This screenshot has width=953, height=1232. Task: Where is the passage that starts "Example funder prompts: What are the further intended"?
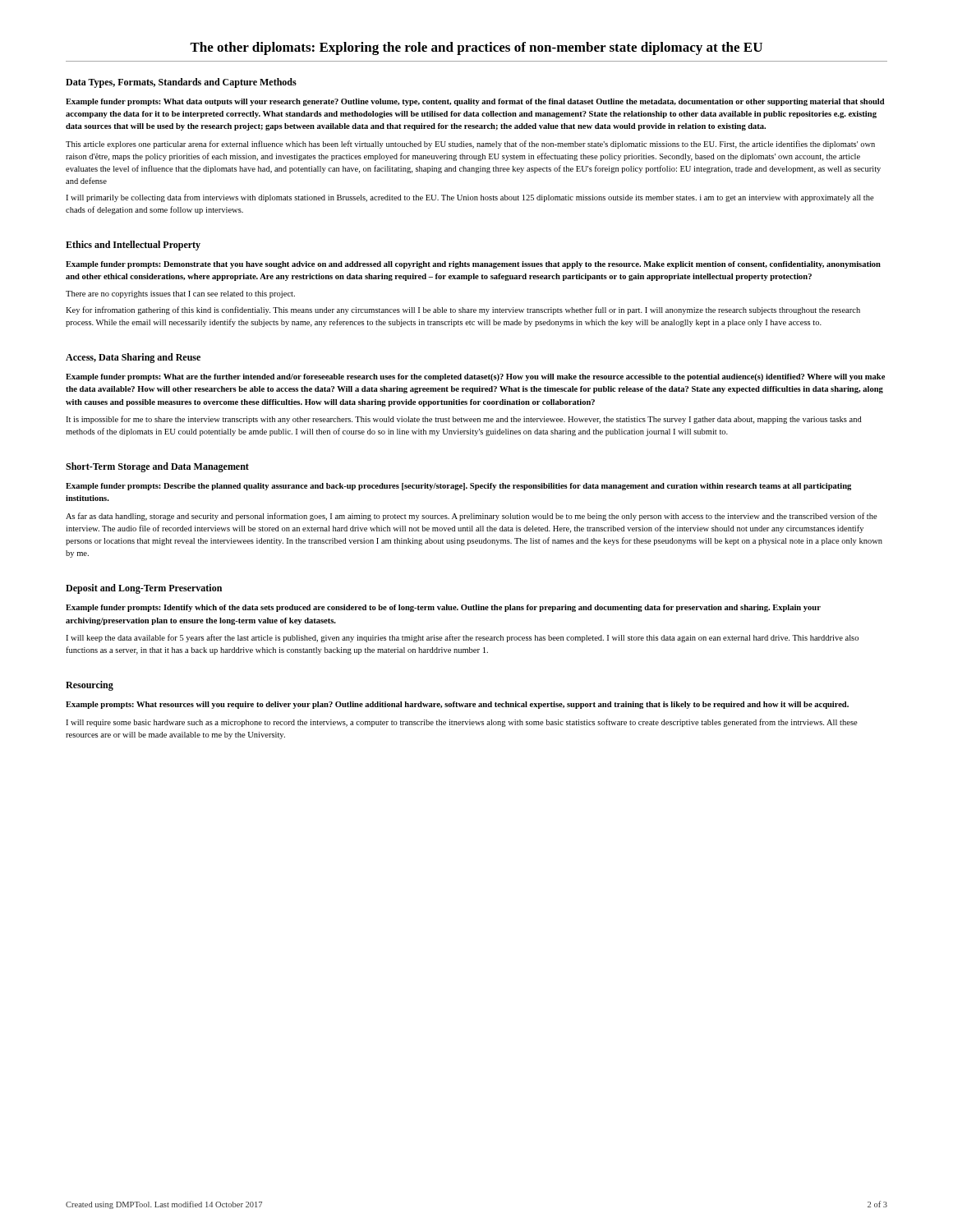(476, 389)
